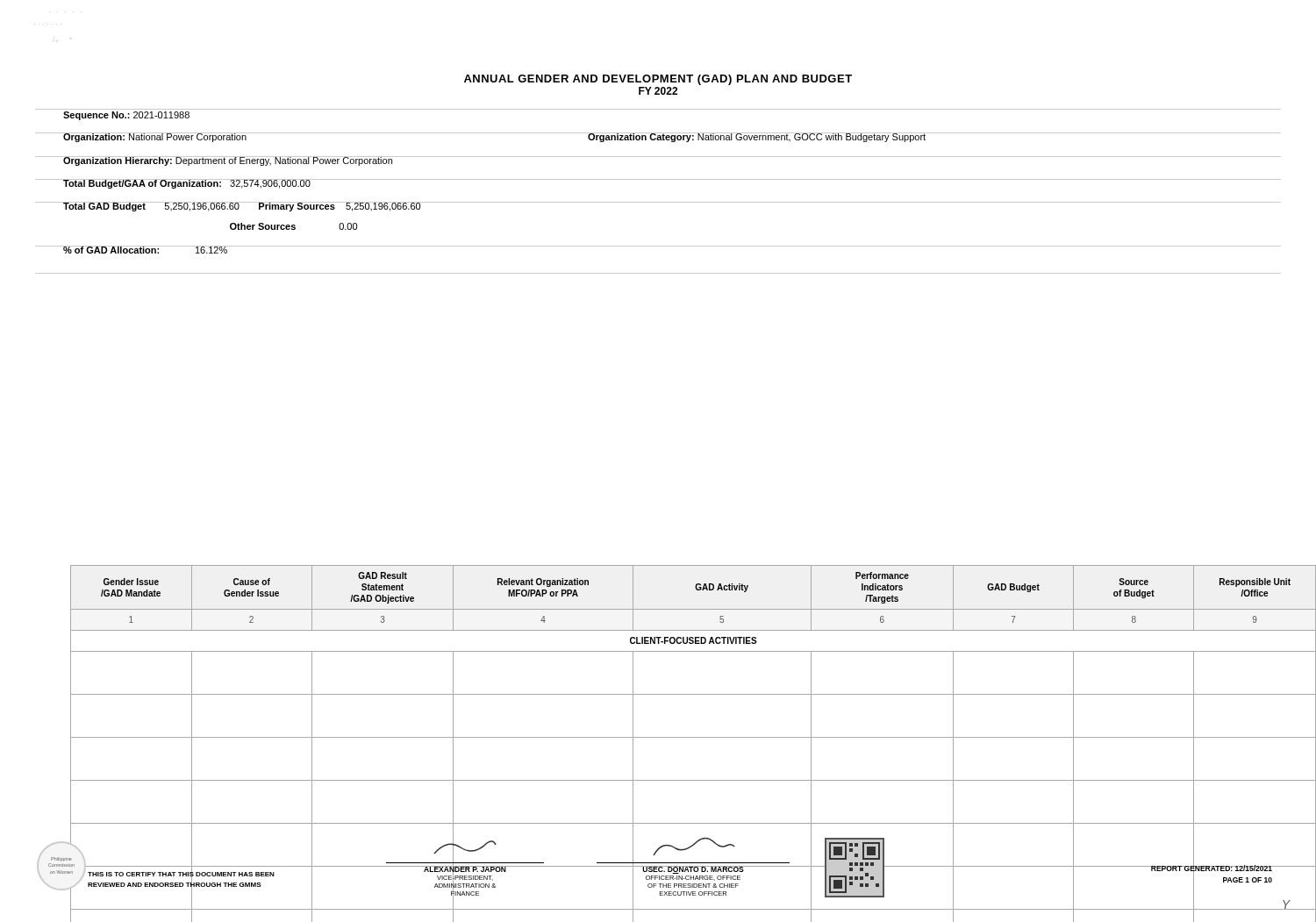This screenshot has height=922, width=1316.
Task: Locate the text "Total Budget/GAA of Organization: 32,574,906,000.00"
Action: click(x=187, y=183)
